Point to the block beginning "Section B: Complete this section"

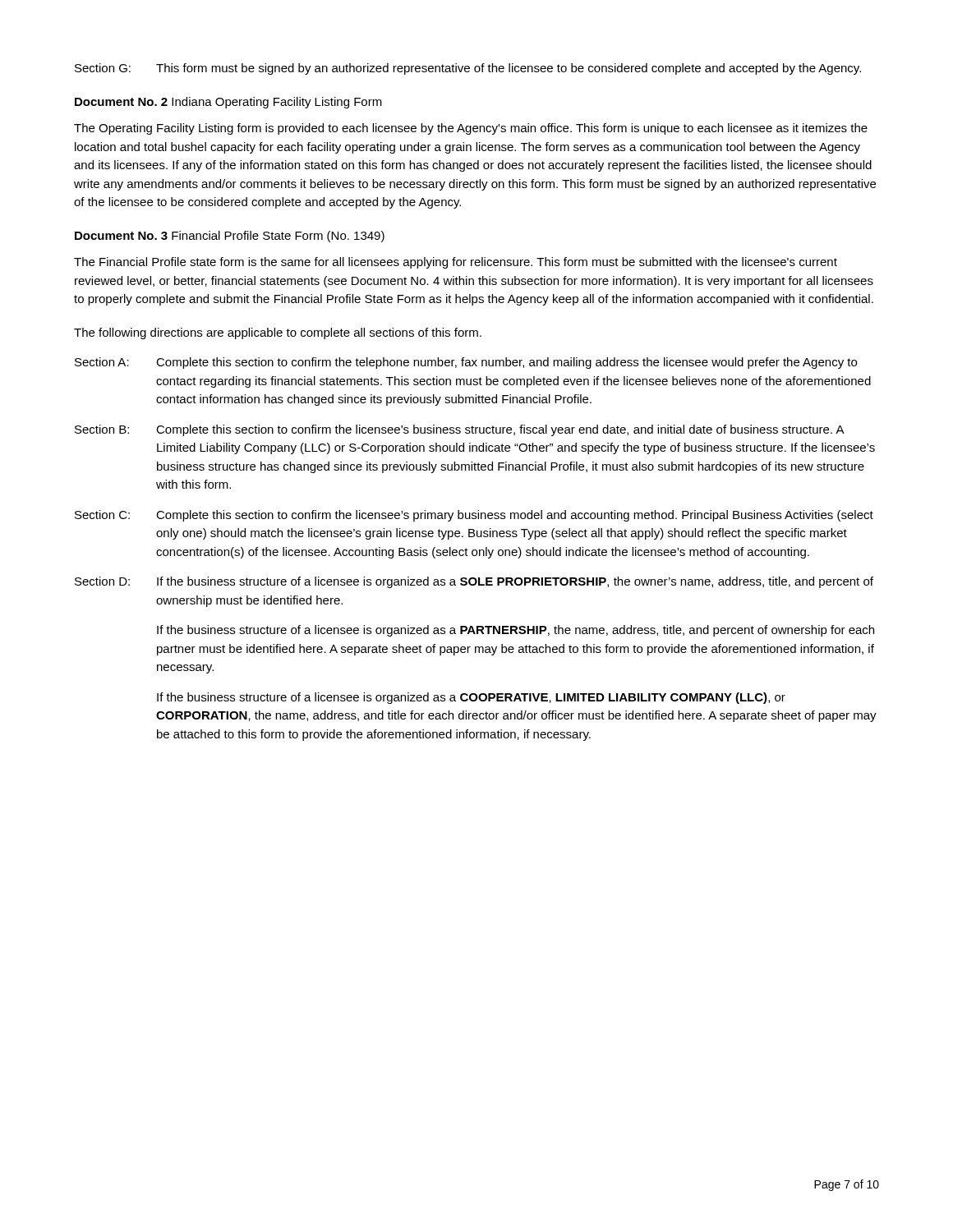476,457
